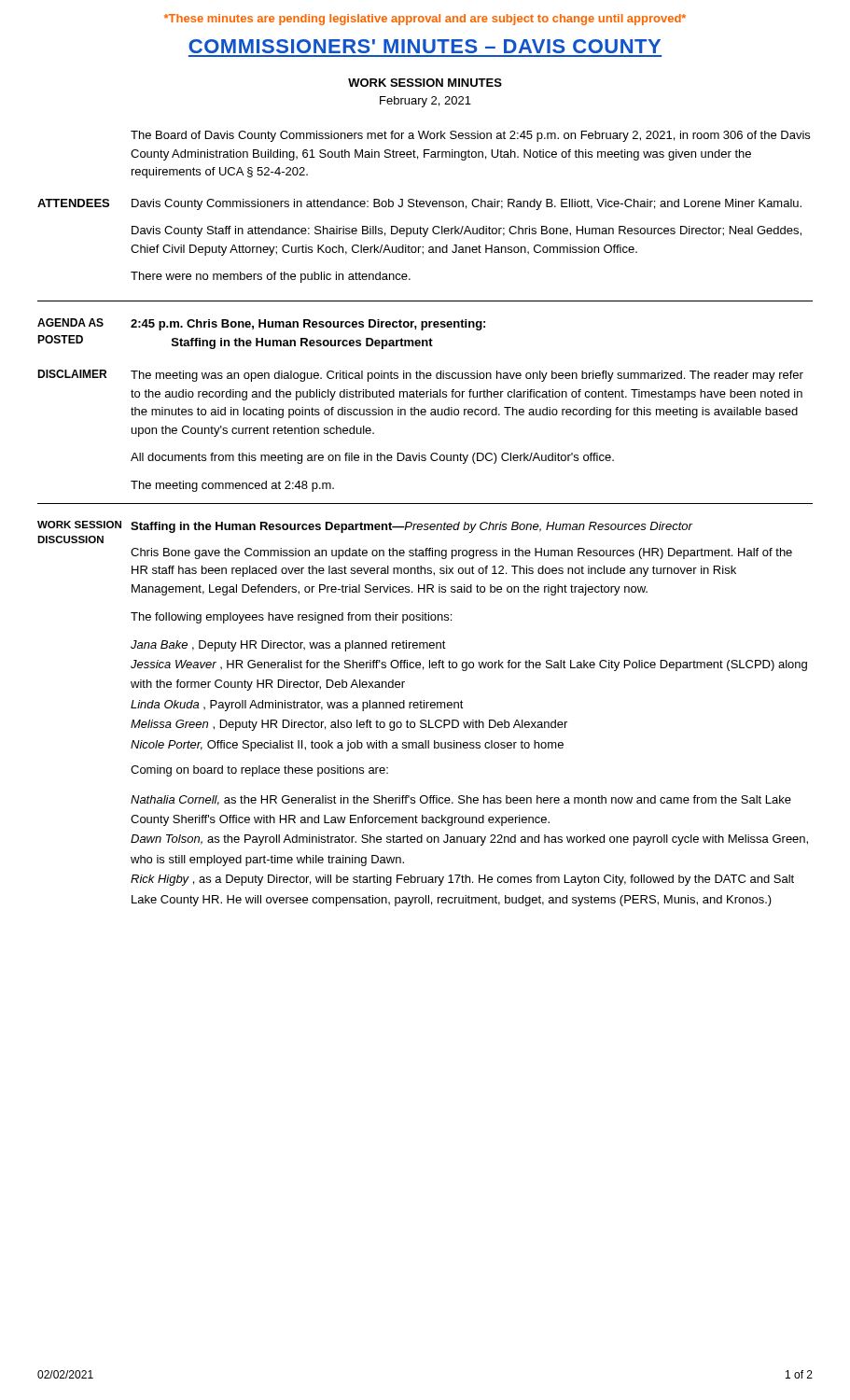
Task: Locate the text "WORK SESSIONDISCUSSION"
Action: [80, 532]
